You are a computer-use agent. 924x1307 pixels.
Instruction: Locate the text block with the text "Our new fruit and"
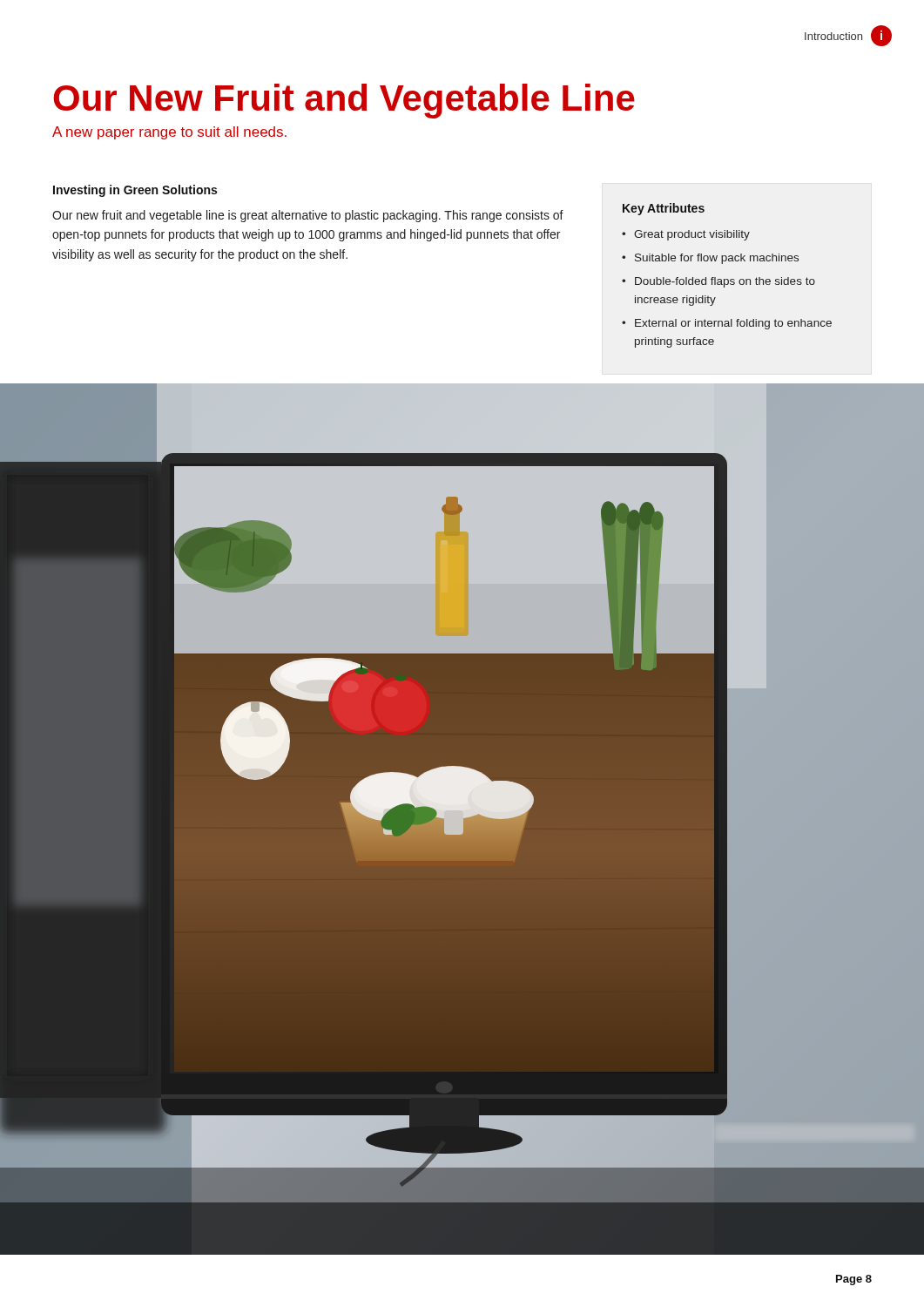tap(308, 235)
